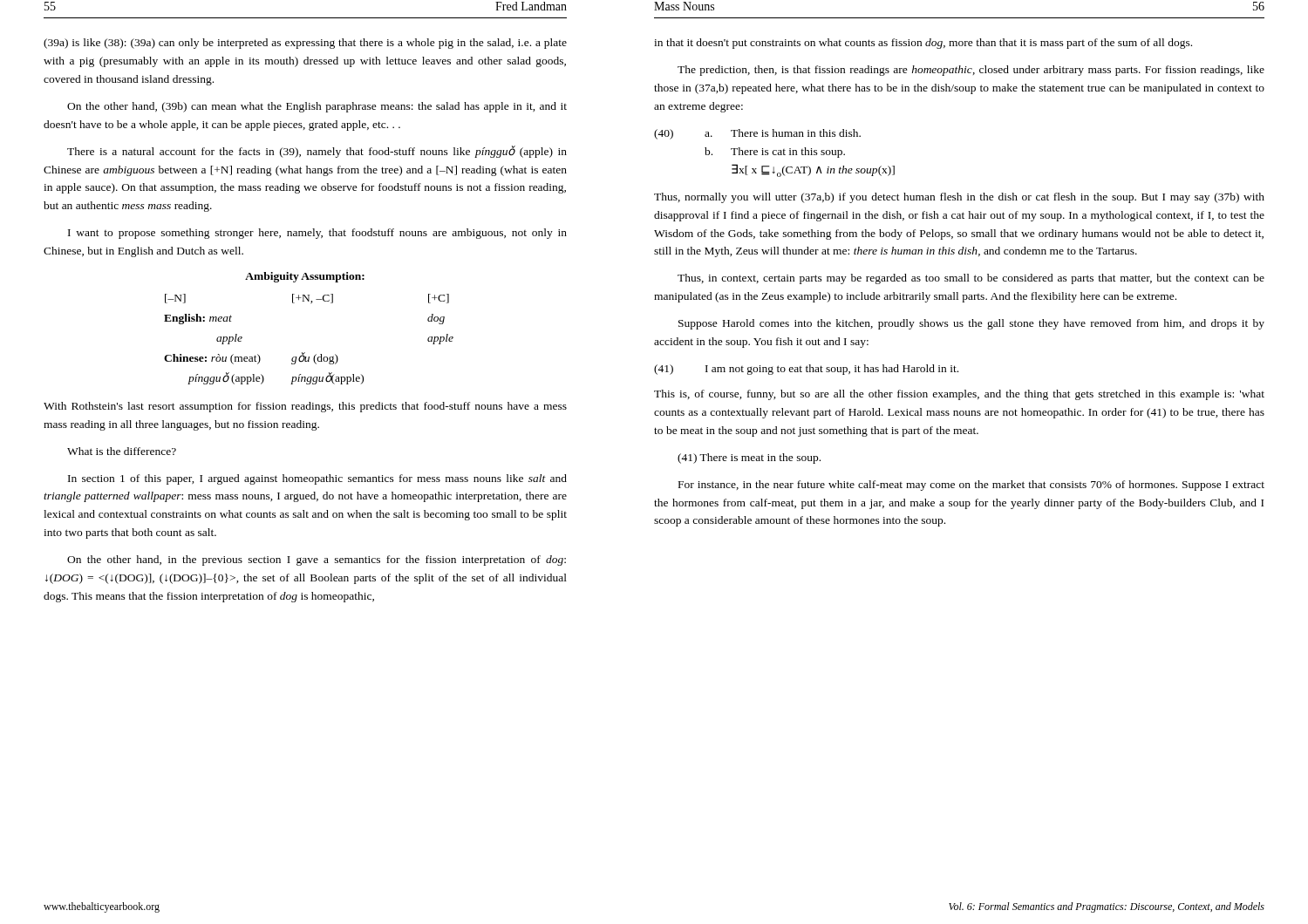This screenshot has height=924, width=1308.
Task: Find the text block that reads "Thus, in context, certain parts"
Action: click(959, 287)
